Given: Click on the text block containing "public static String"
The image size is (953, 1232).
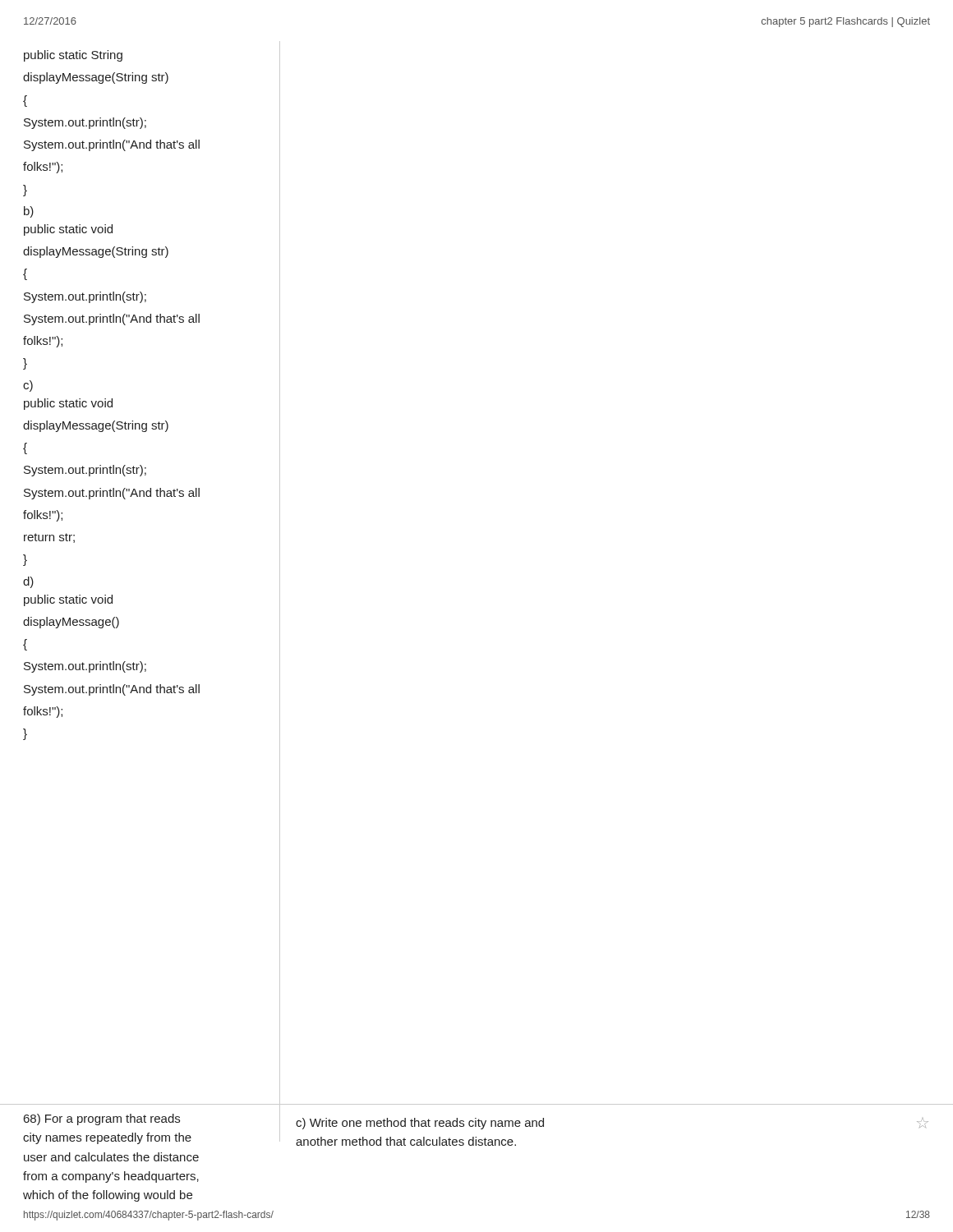Looking at the screenshot, I should point(73,56).
